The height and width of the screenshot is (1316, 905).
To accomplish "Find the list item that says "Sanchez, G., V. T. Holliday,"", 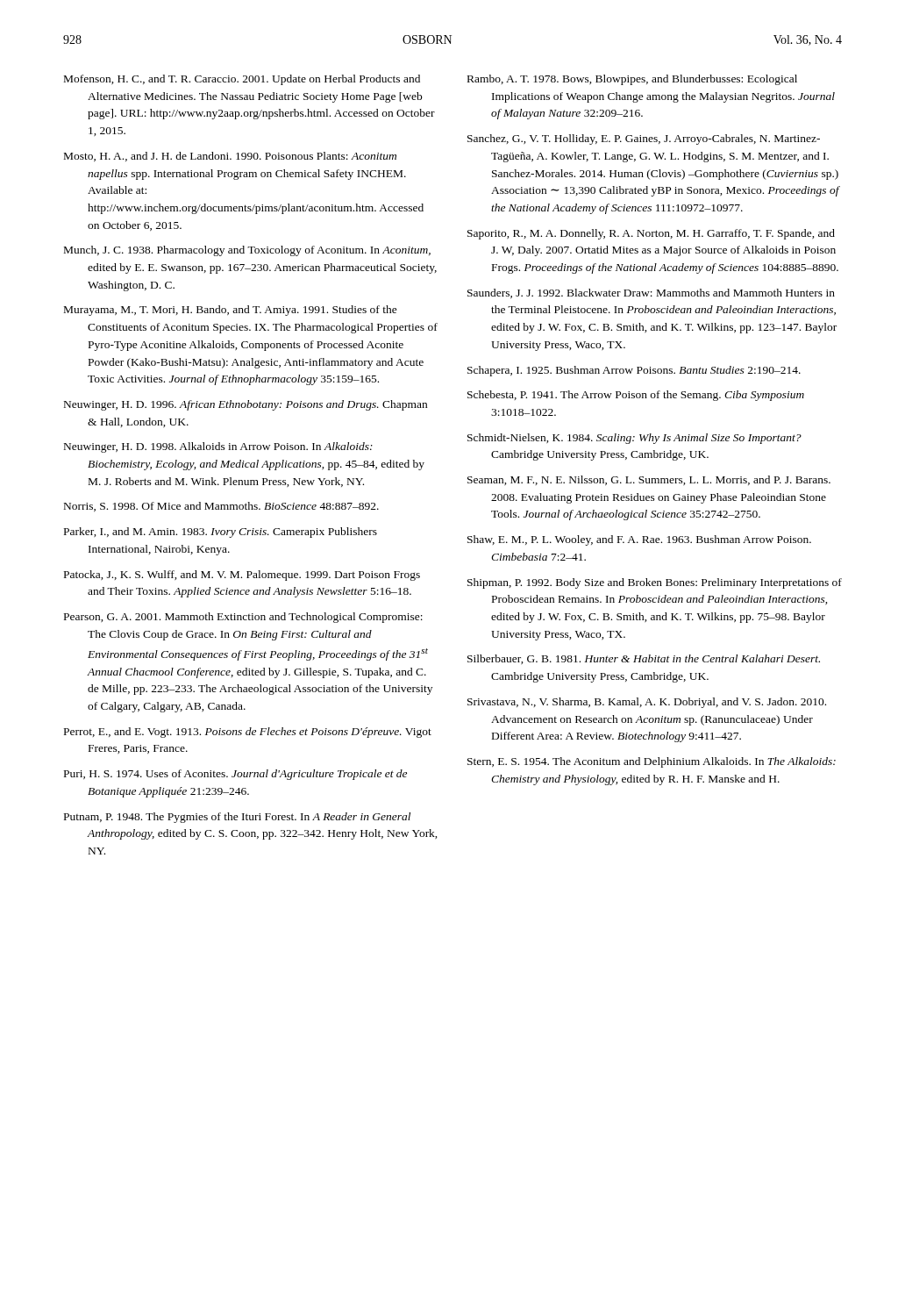I will (x=653, y=173).
